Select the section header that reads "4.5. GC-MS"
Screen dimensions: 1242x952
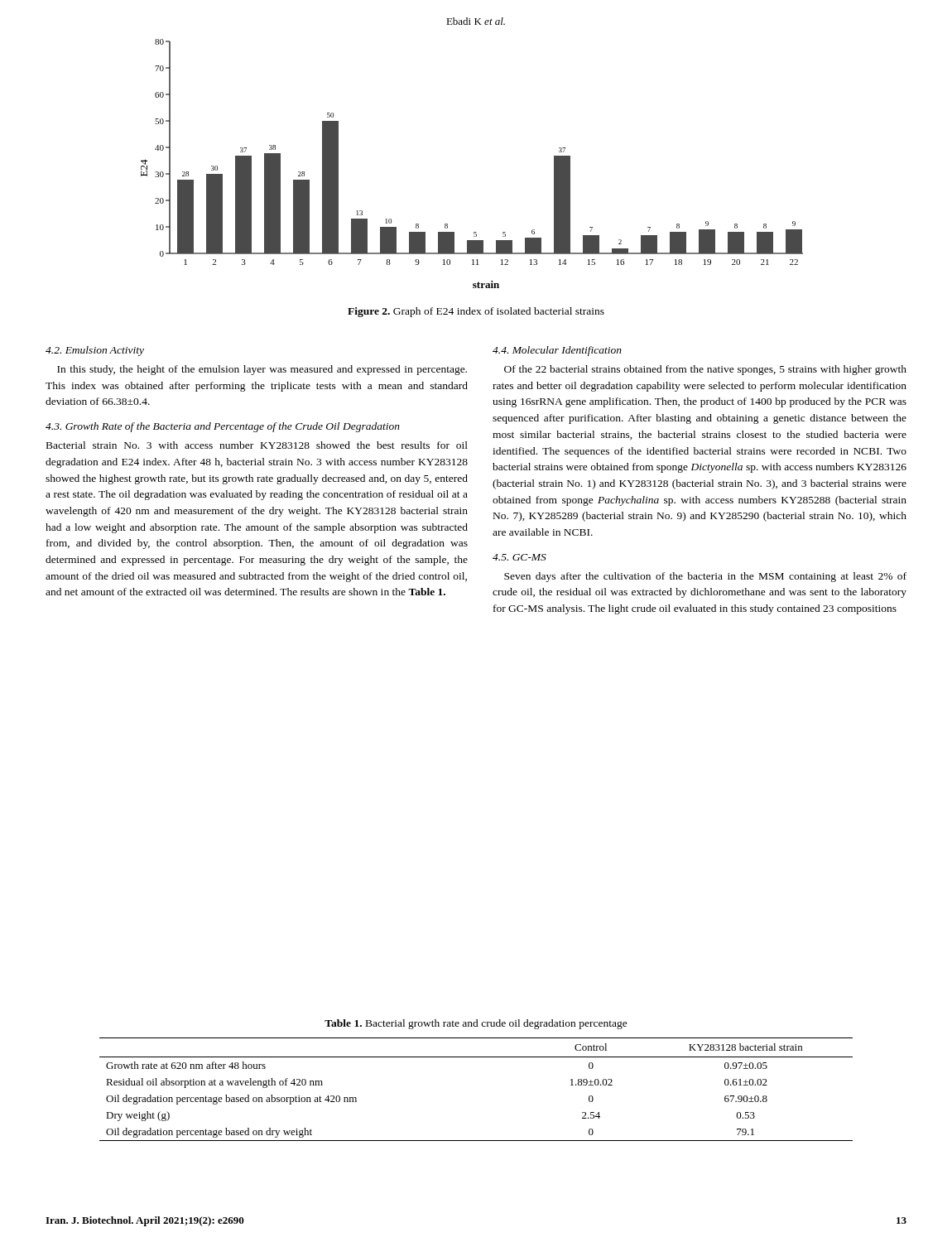[519, 557]
